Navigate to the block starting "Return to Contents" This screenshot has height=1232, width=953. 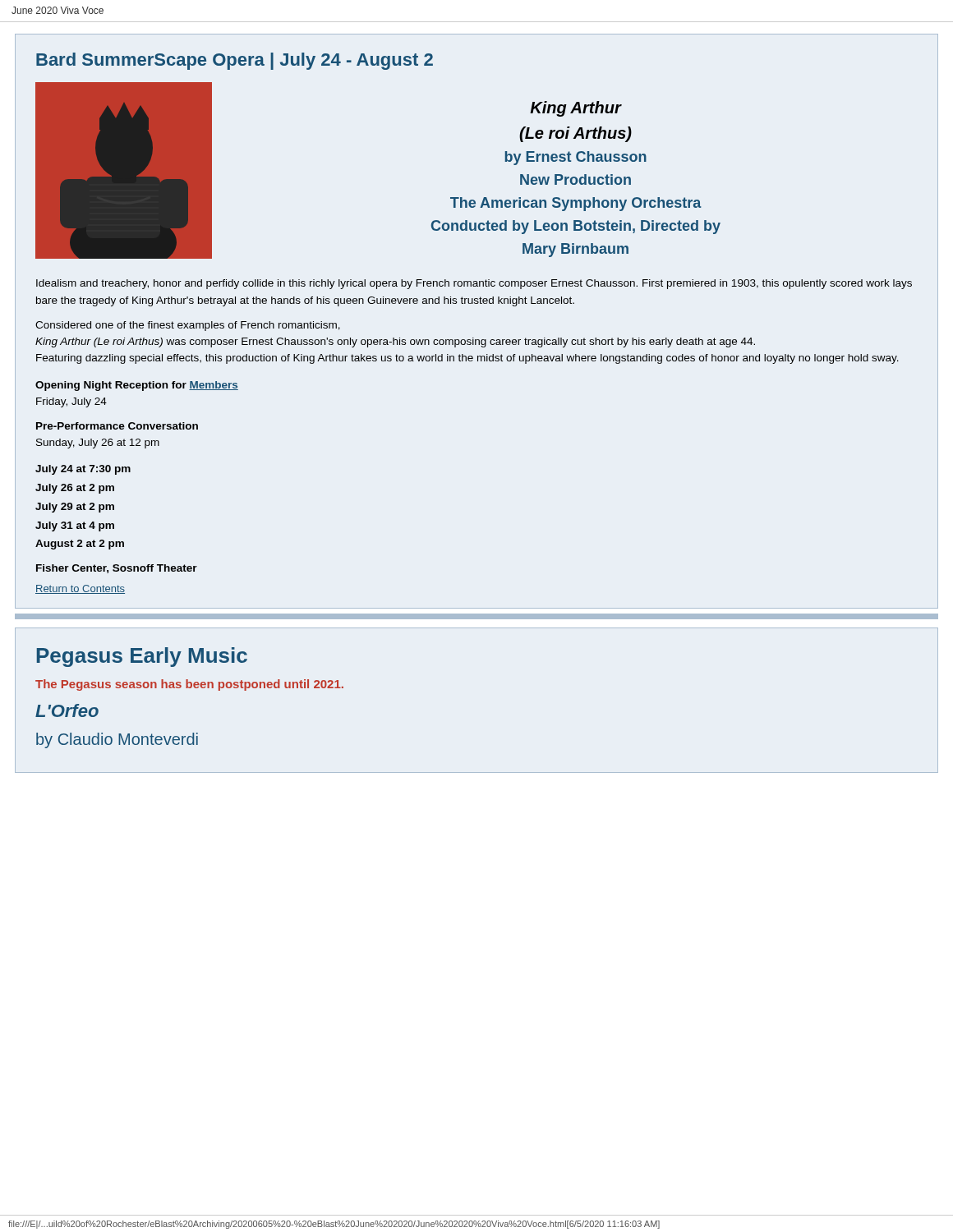pyautogui.click(x=80, y=589)
